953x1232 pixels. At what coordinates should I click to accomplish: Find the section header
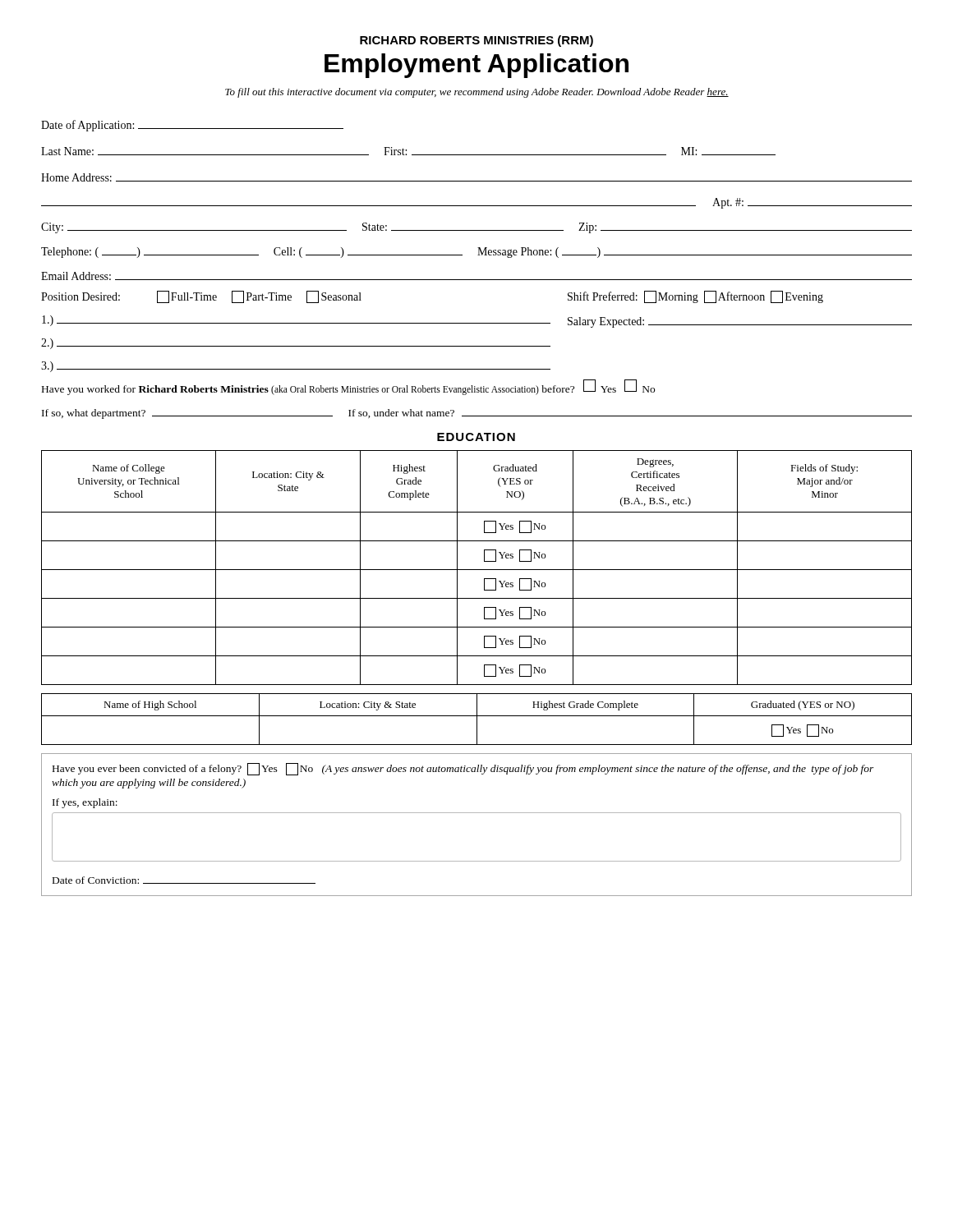(x=476, y=437)
